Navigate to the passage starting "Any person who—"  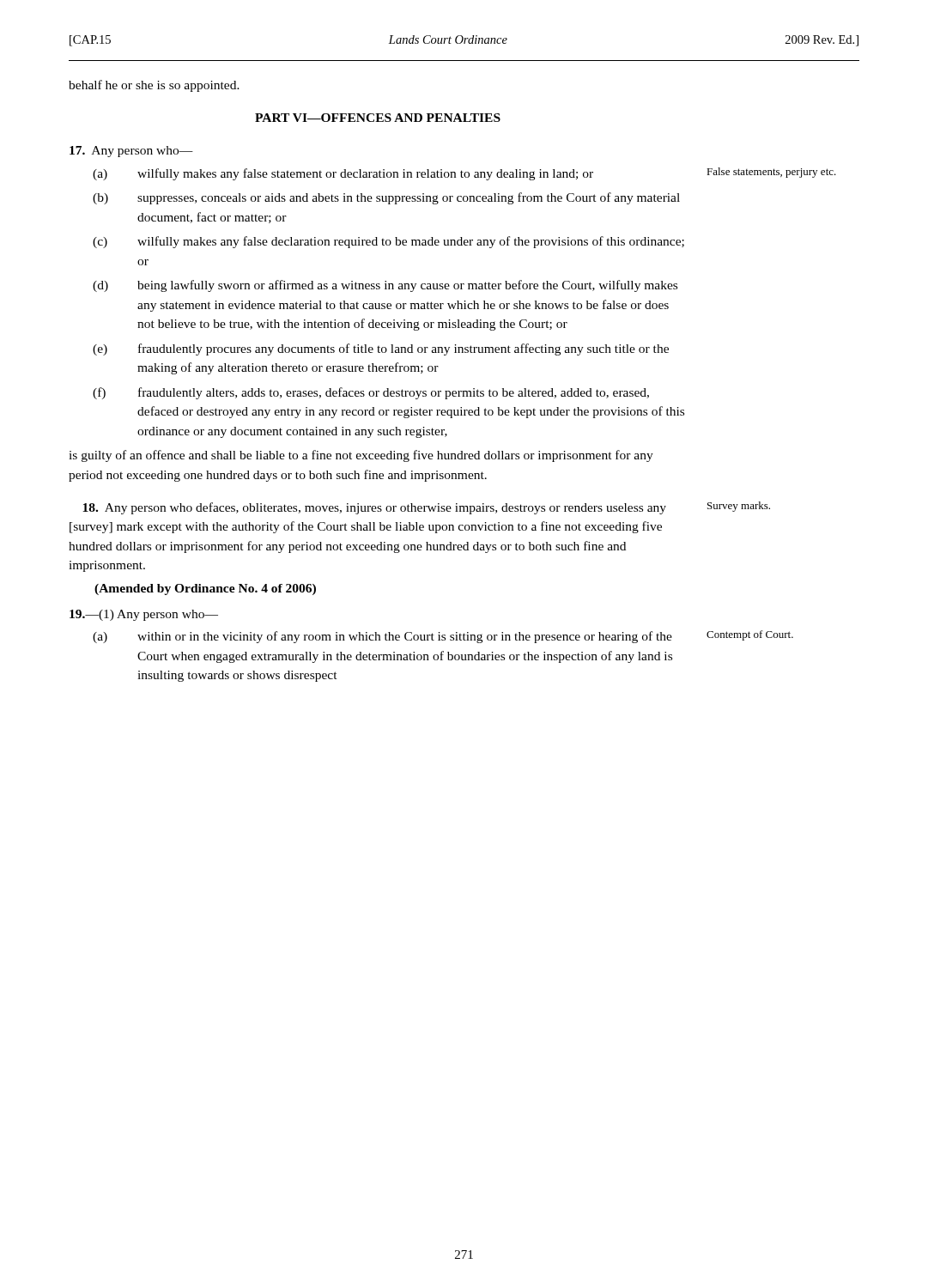(x=131, y=150)
